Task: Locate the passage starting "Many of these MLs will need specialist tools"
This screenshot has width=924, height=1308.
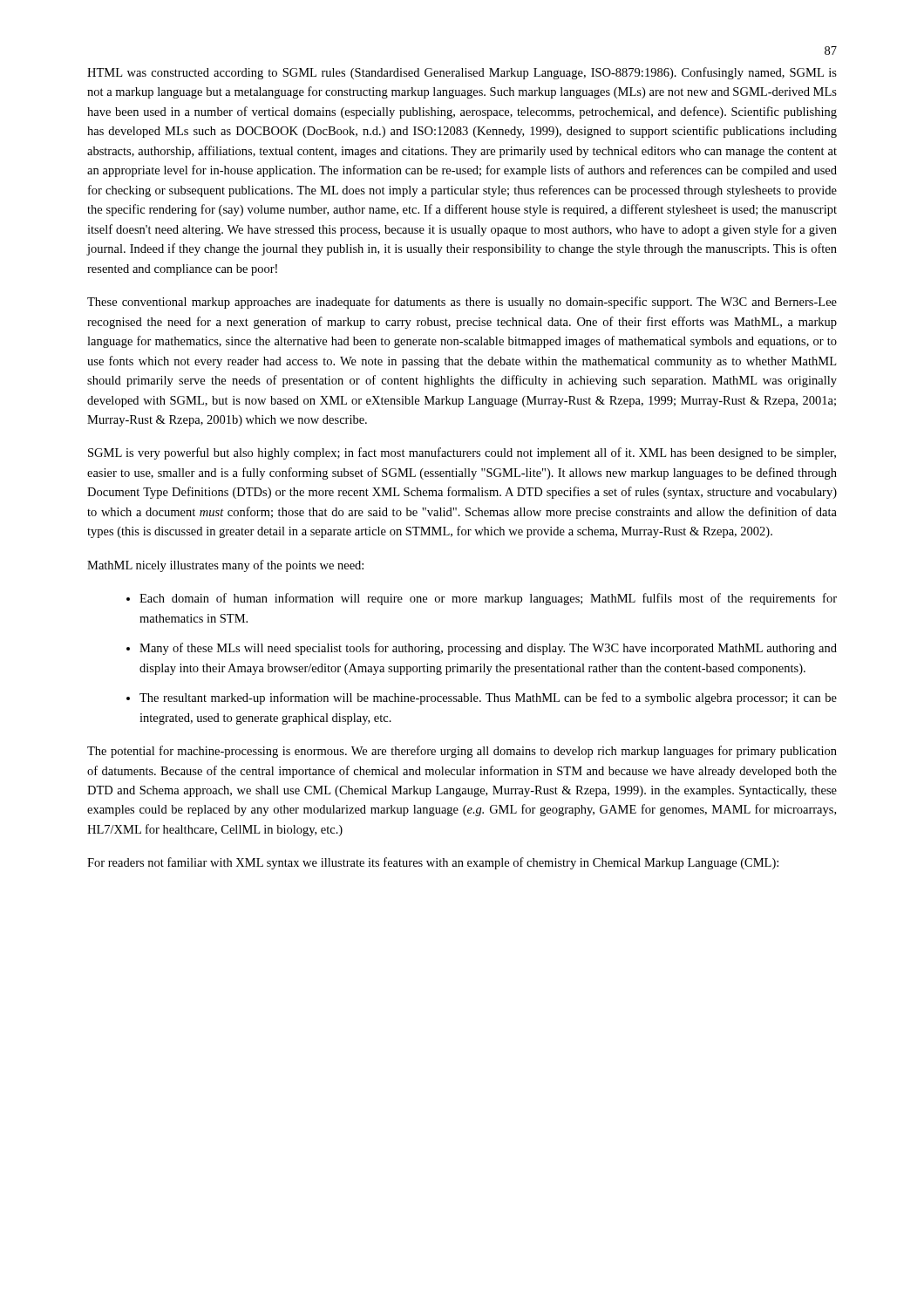Action: (x=488, y=658)
